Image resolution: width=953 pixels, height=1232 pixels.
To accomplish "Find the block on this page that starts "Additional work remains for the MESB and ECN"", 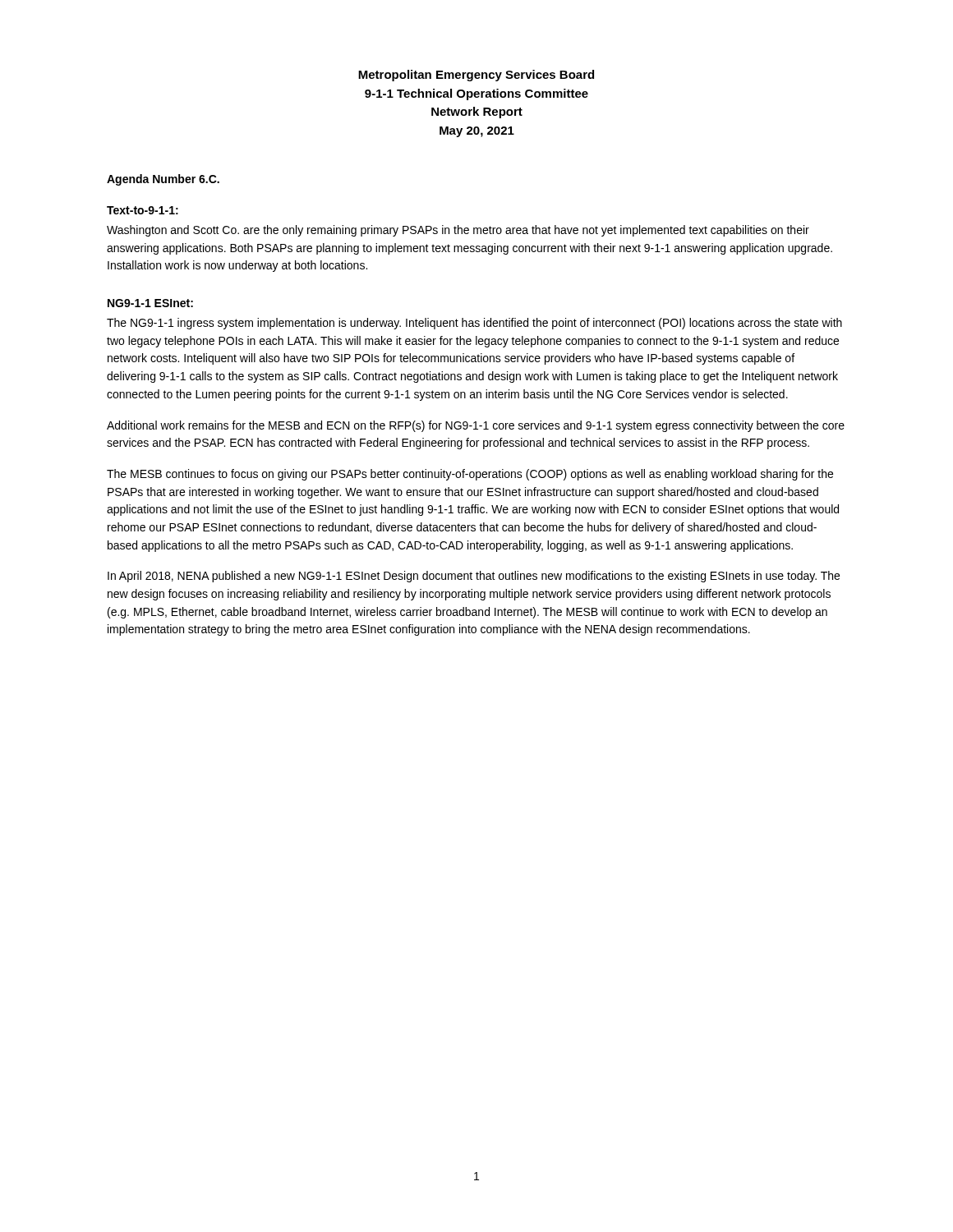I will (x=476, y=435).
